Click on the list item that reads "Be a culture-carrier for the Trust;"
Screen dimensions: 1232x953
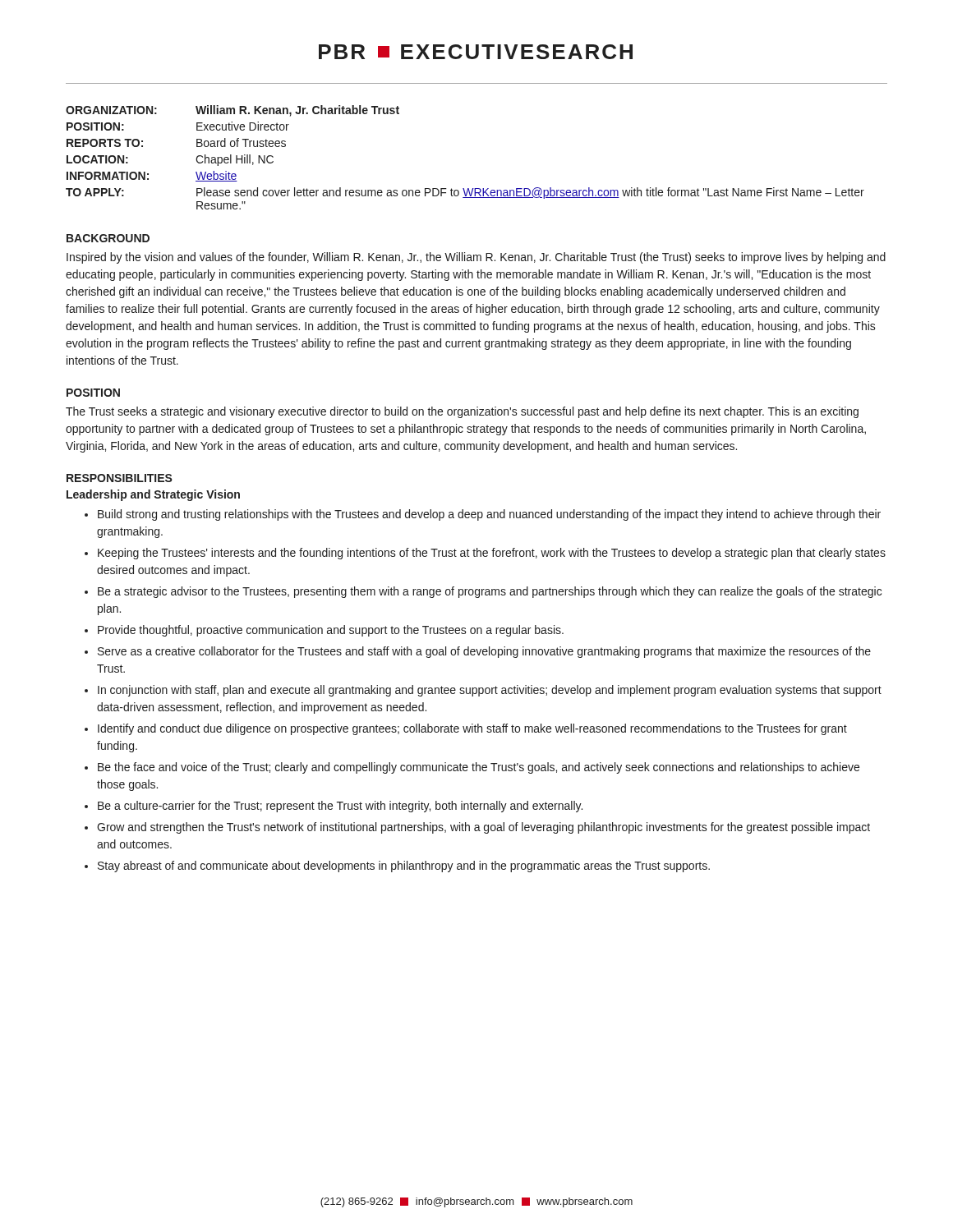pos(340,806)
